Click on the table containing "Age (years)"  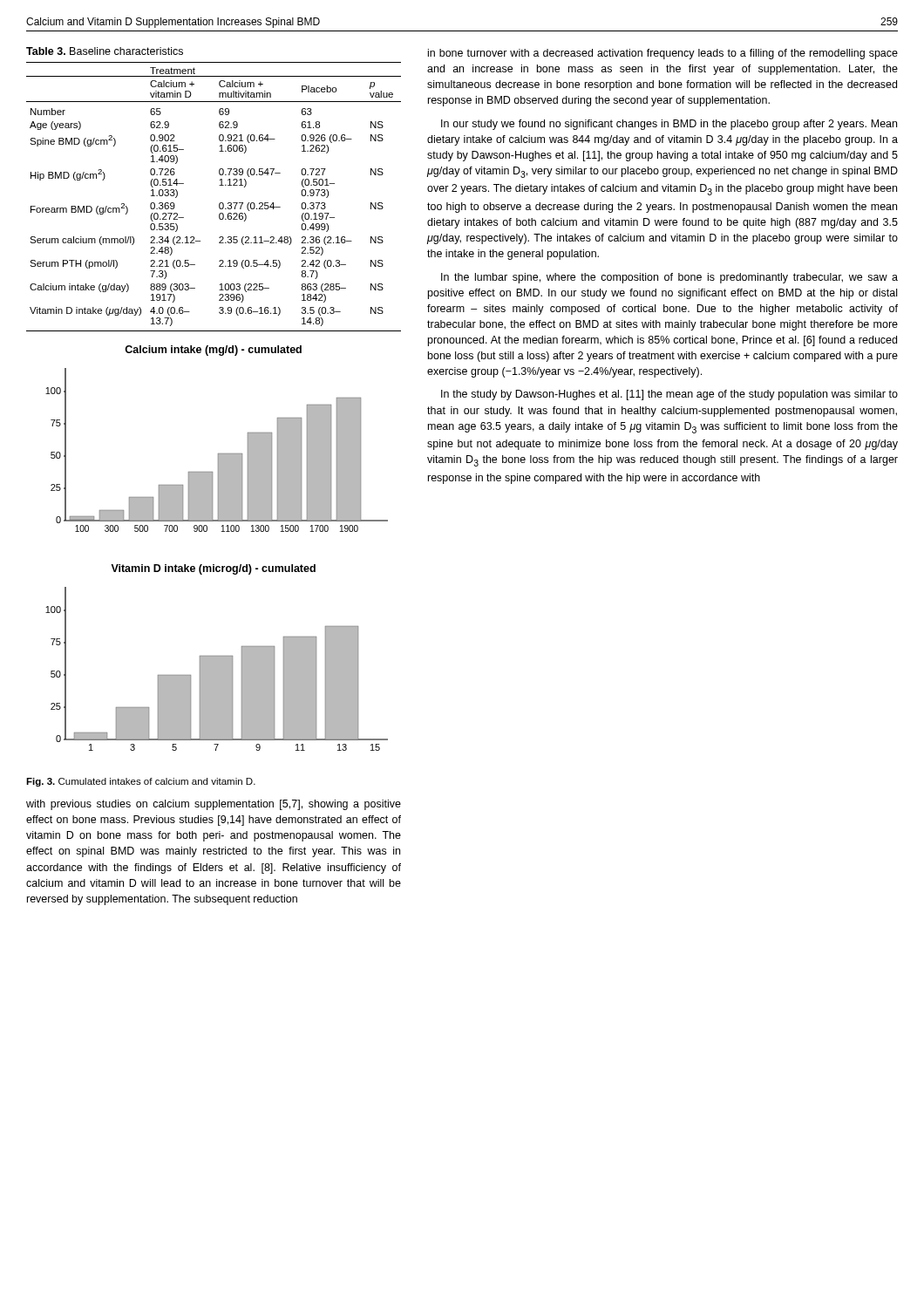click(214, 197)
